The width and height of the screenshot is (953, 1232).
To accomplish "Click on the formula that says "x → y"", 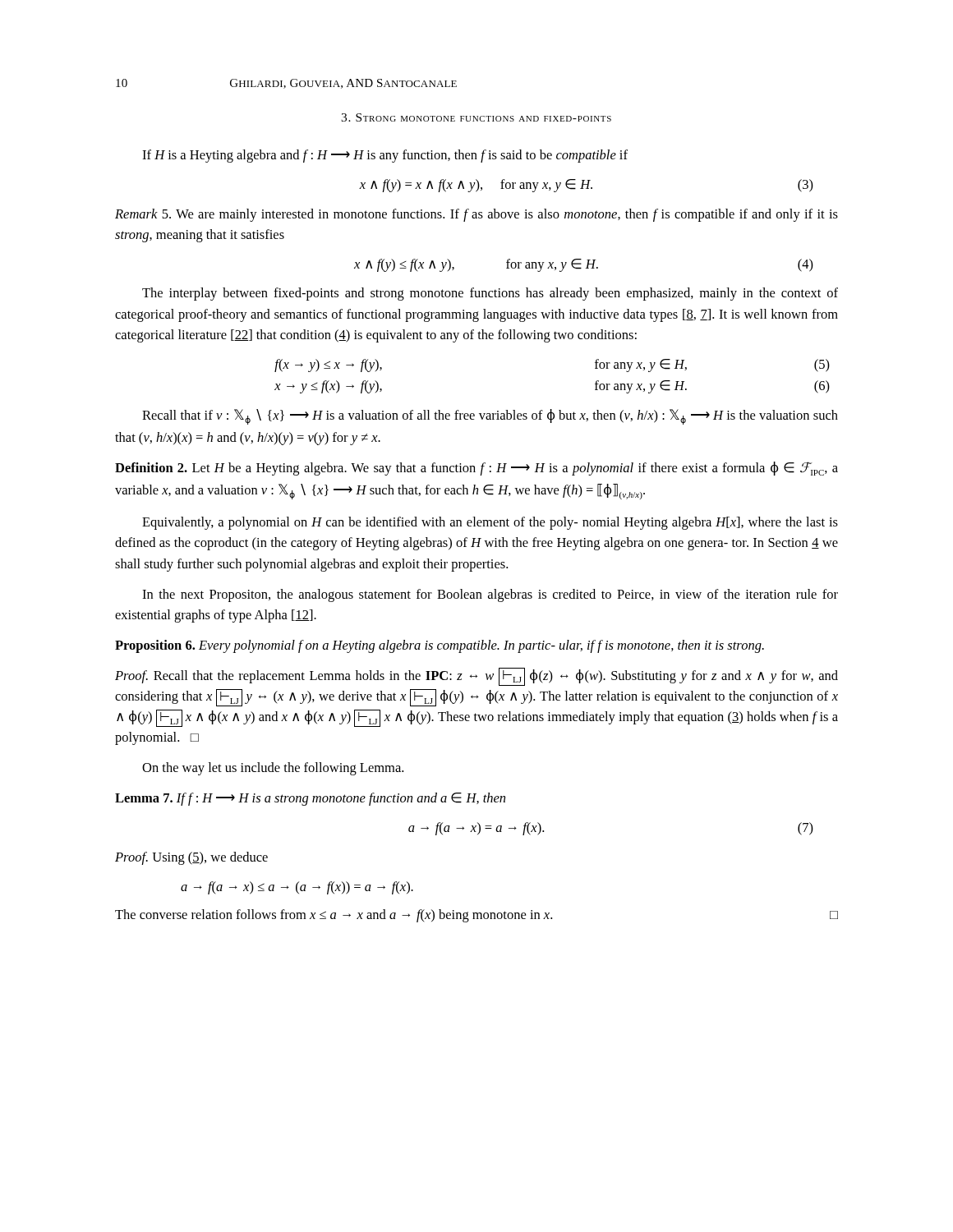I will [327, 386].
